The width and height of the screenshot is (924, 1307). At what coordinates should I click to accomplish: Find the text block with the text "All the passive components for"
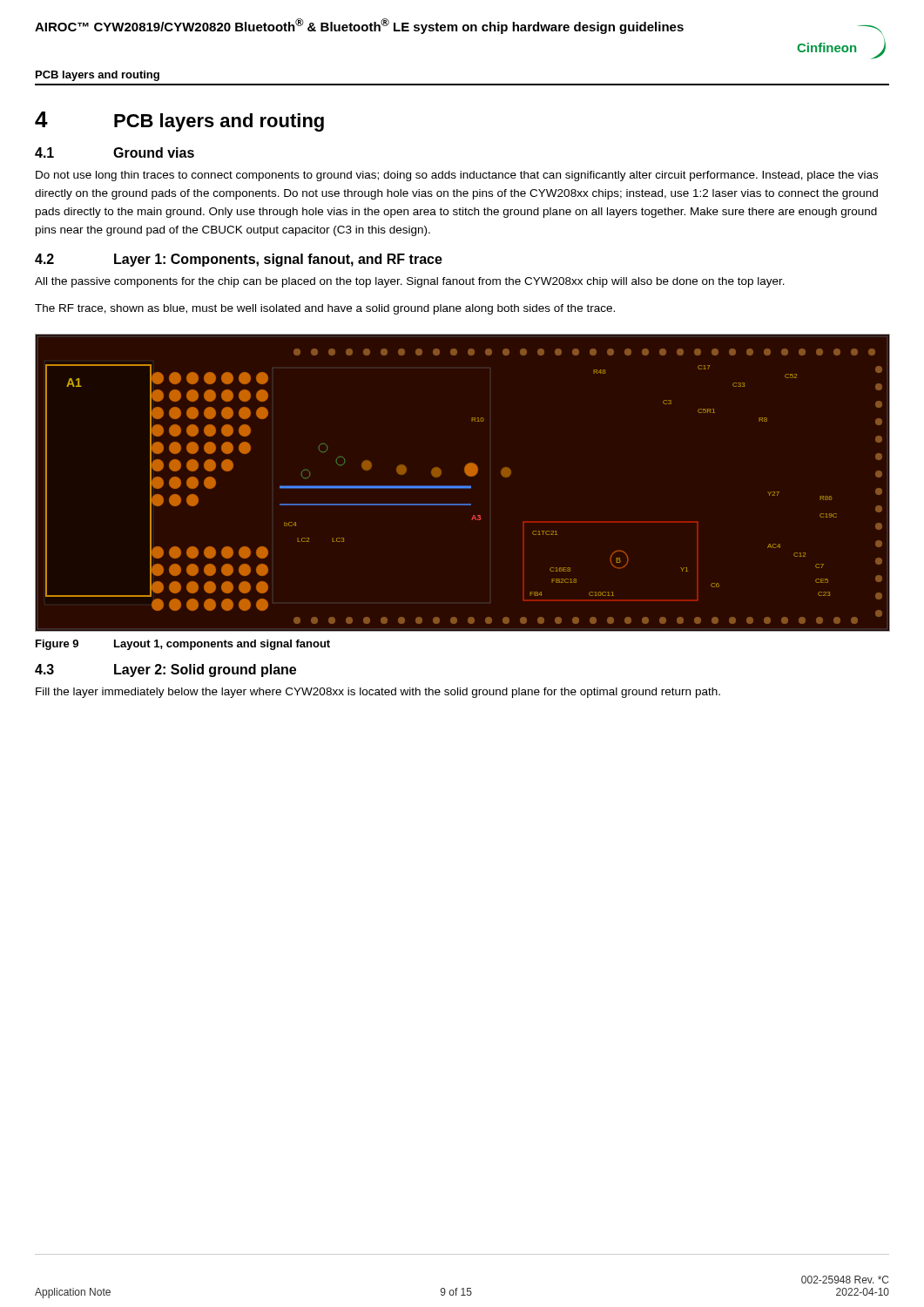point(410,281)
